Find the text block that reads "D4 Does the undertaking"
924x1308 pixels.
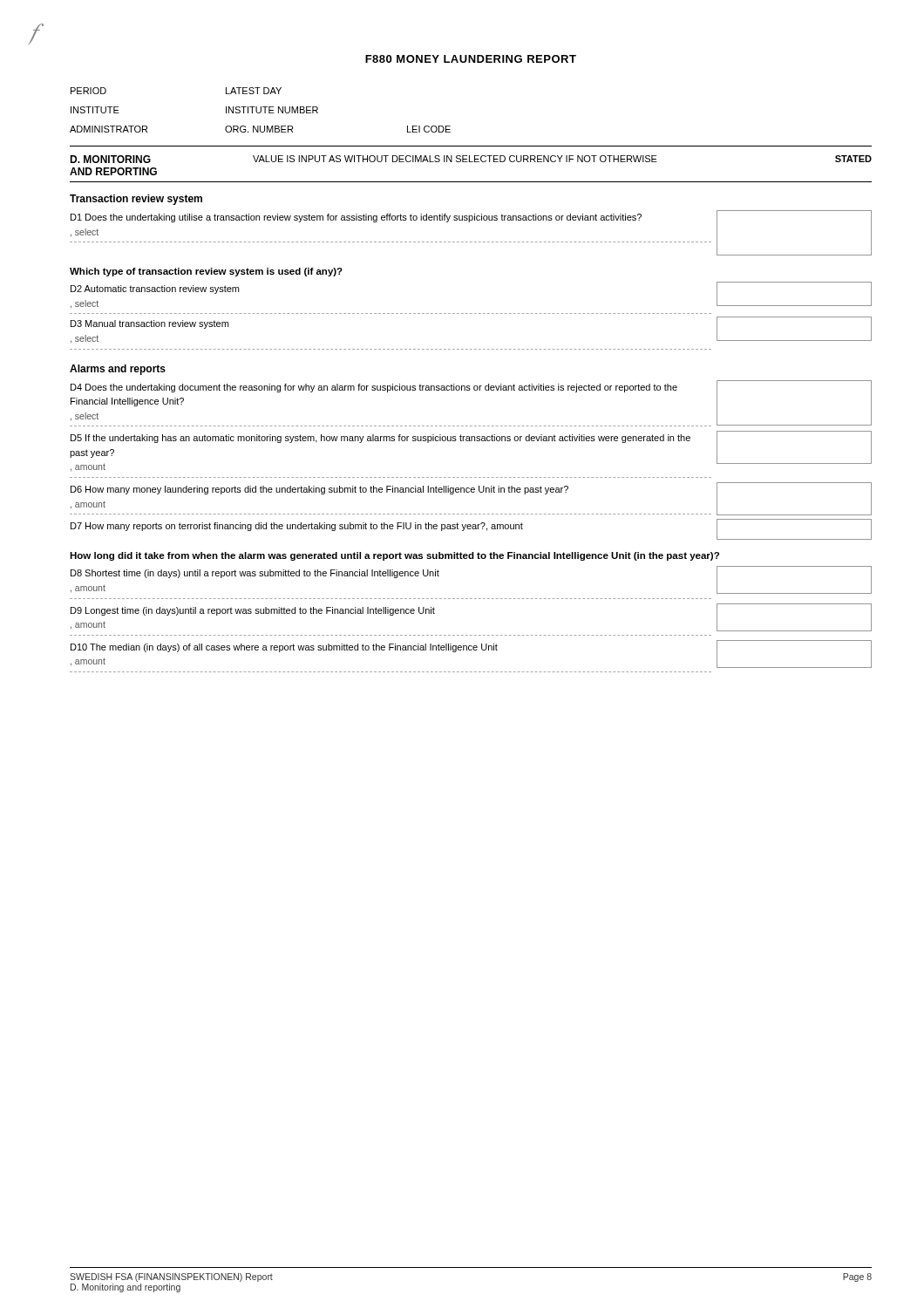(x=374, y=401)
